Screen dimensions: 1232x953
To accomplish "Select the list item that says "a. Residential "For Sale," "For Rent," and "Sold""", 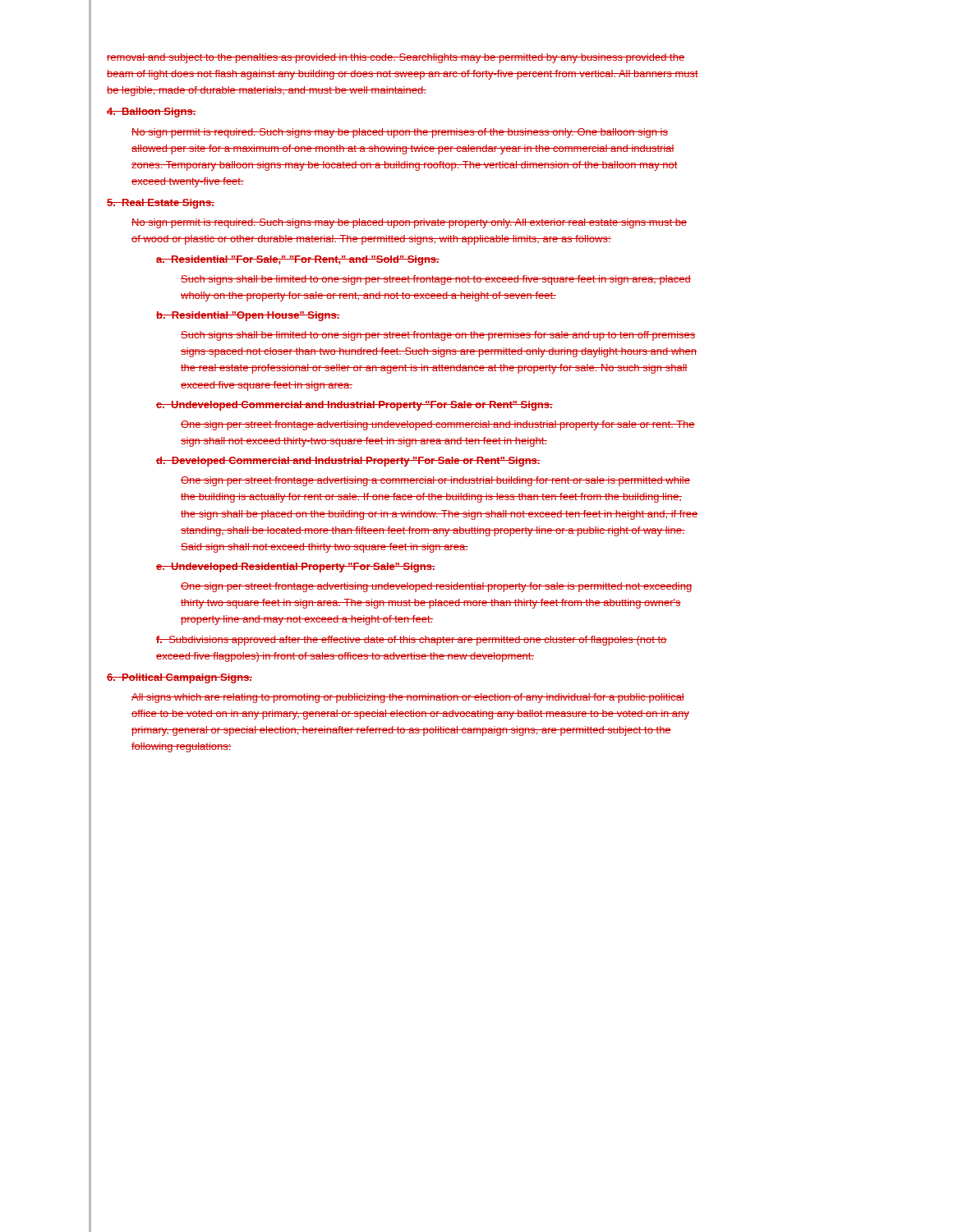I will [298, 259].
